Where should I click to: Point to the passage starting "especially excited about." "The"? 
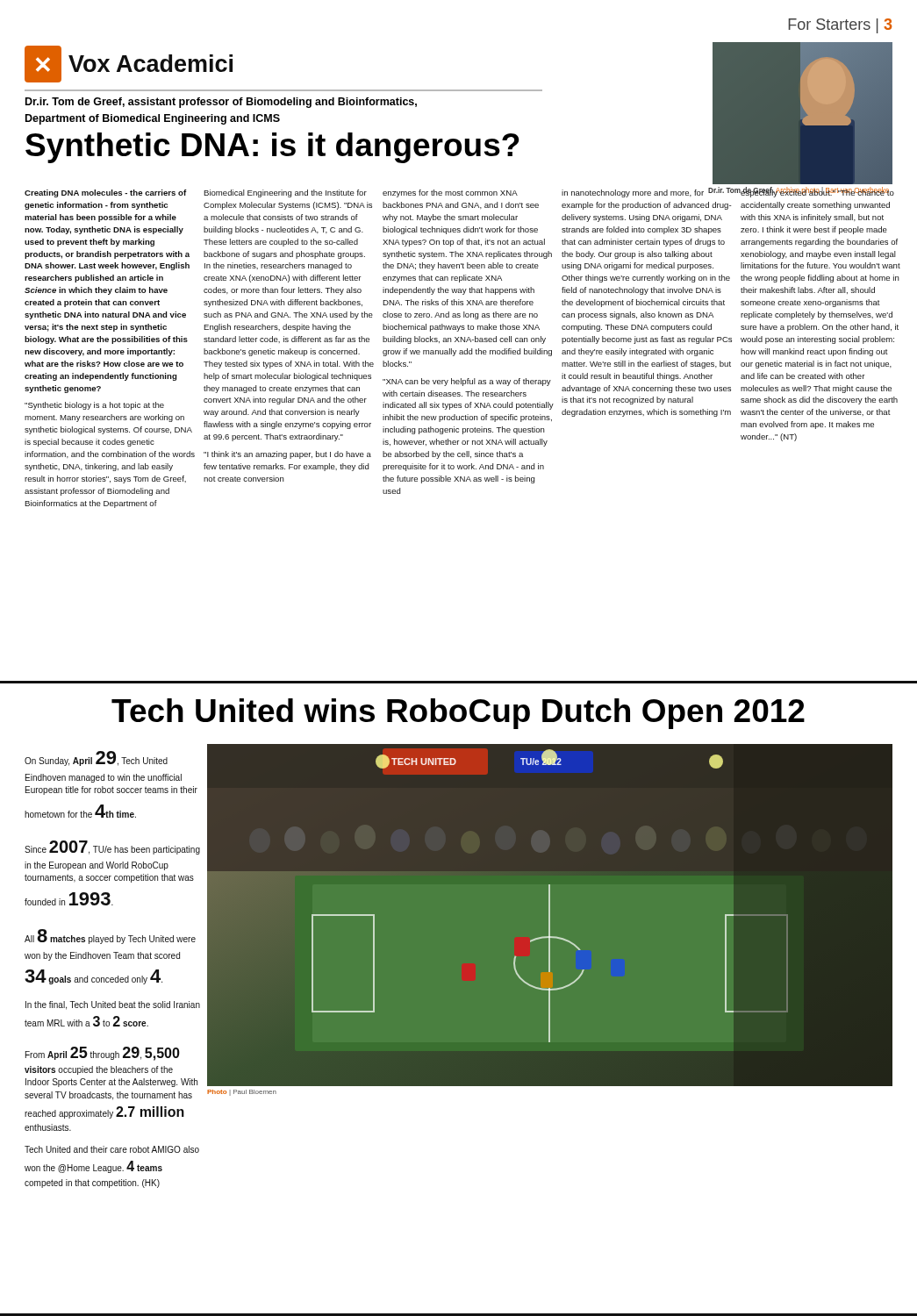pos(821,315)
